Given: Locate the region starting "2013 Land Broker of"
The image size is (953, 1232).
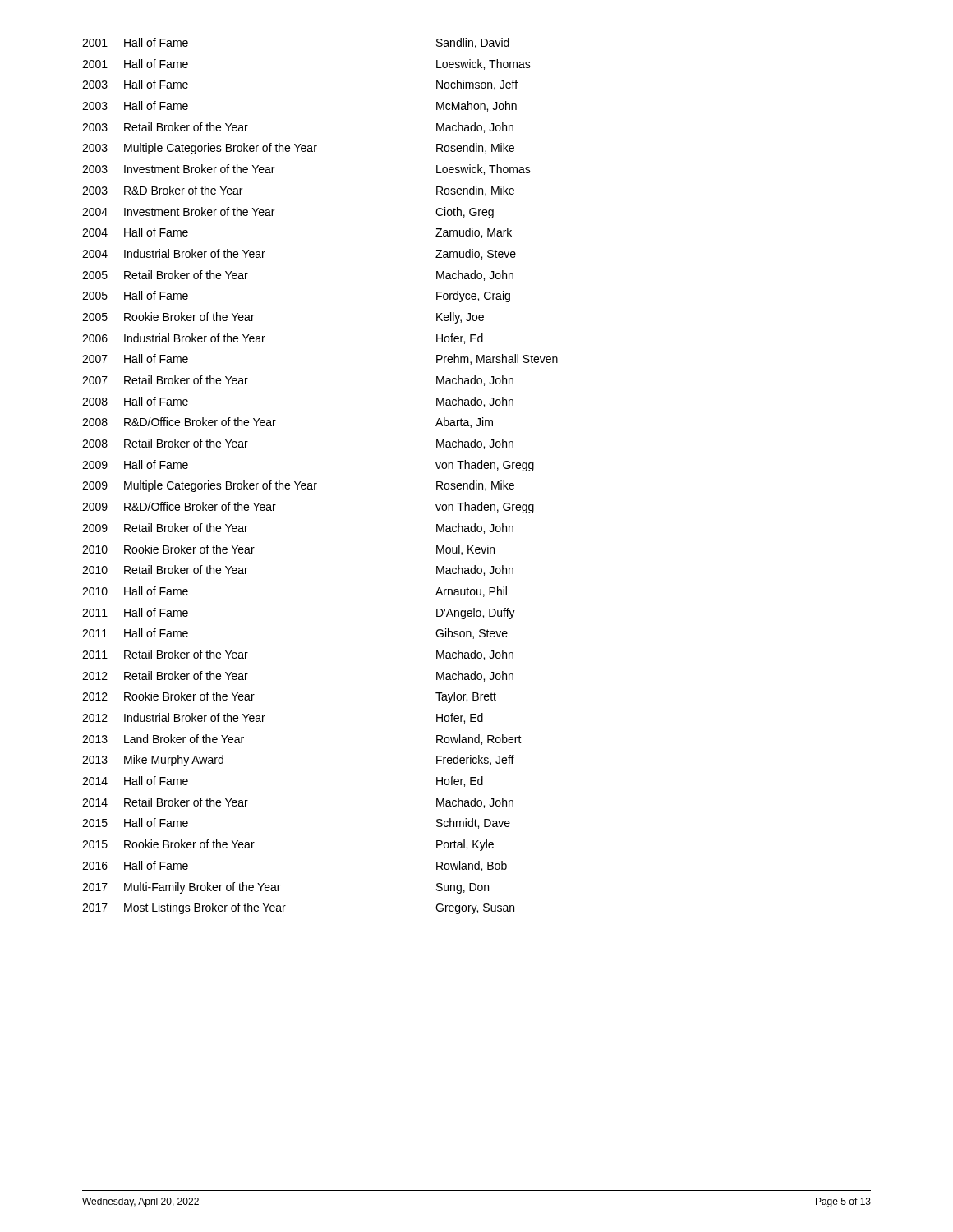Looking at the screenshot, I should click(90, 740).
